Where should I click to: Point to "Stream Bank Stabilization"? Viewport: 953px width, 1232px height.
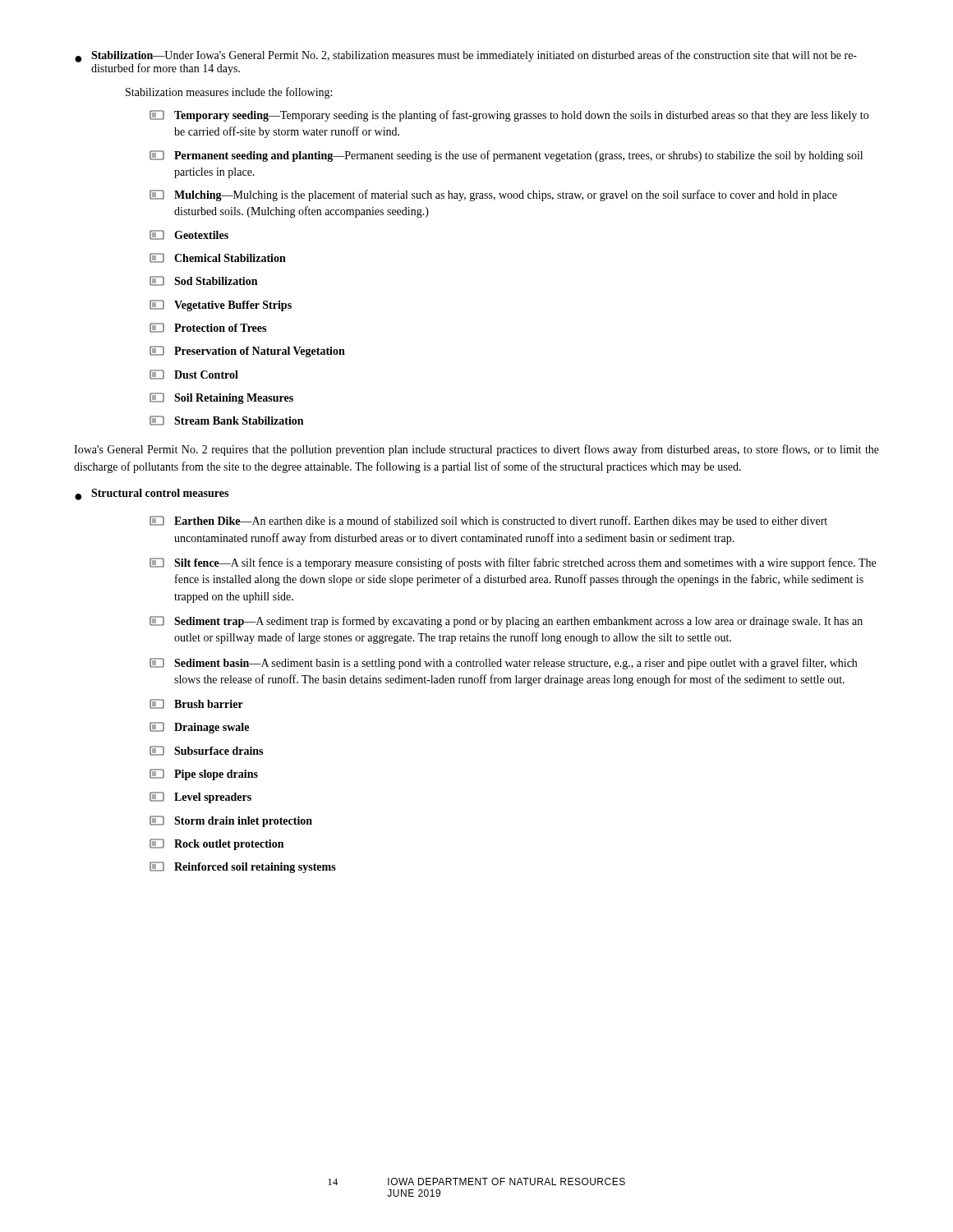226,421
